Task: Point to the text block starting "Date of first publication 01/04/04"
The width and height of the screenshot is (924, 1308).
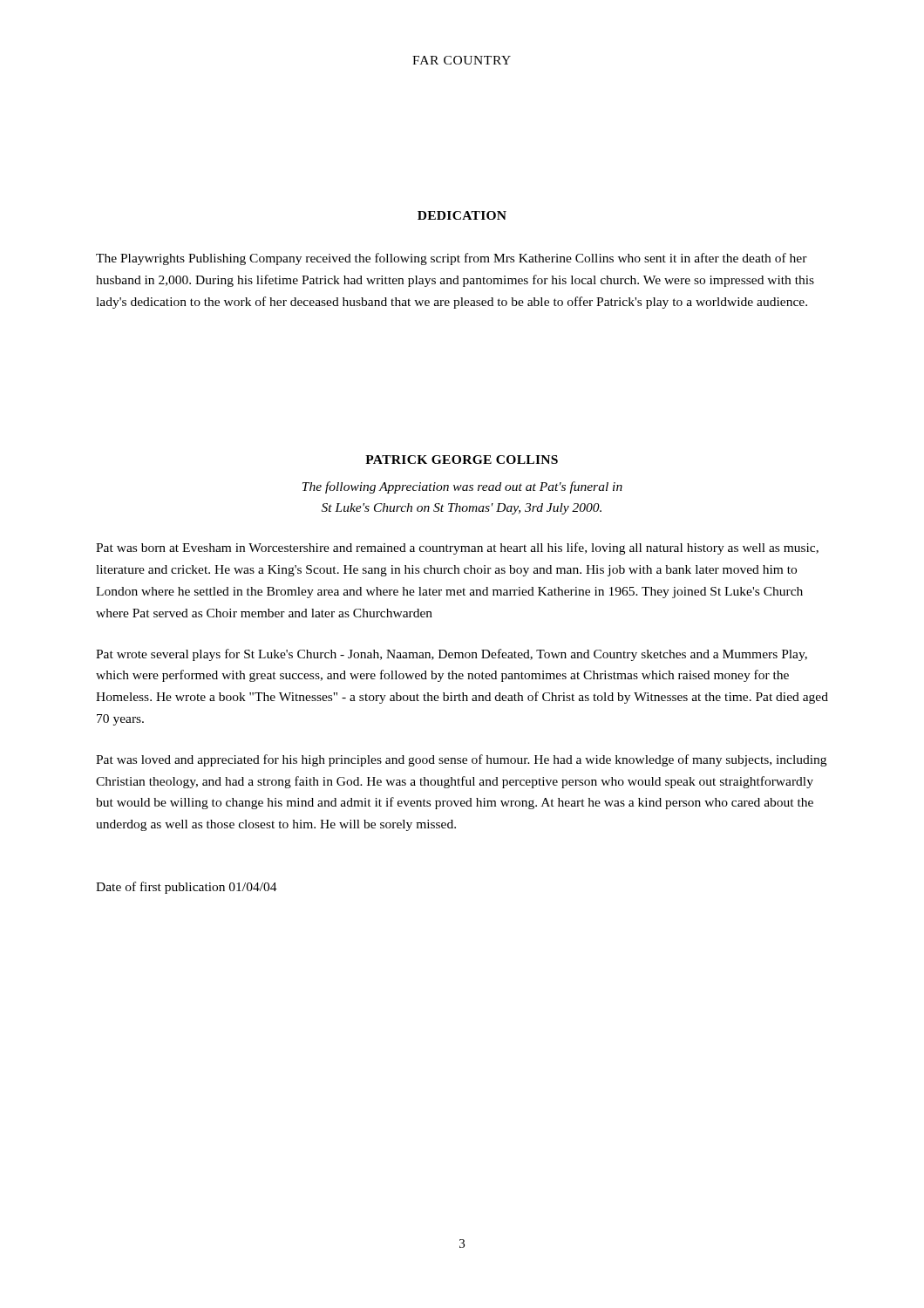Action: (186, 886)
